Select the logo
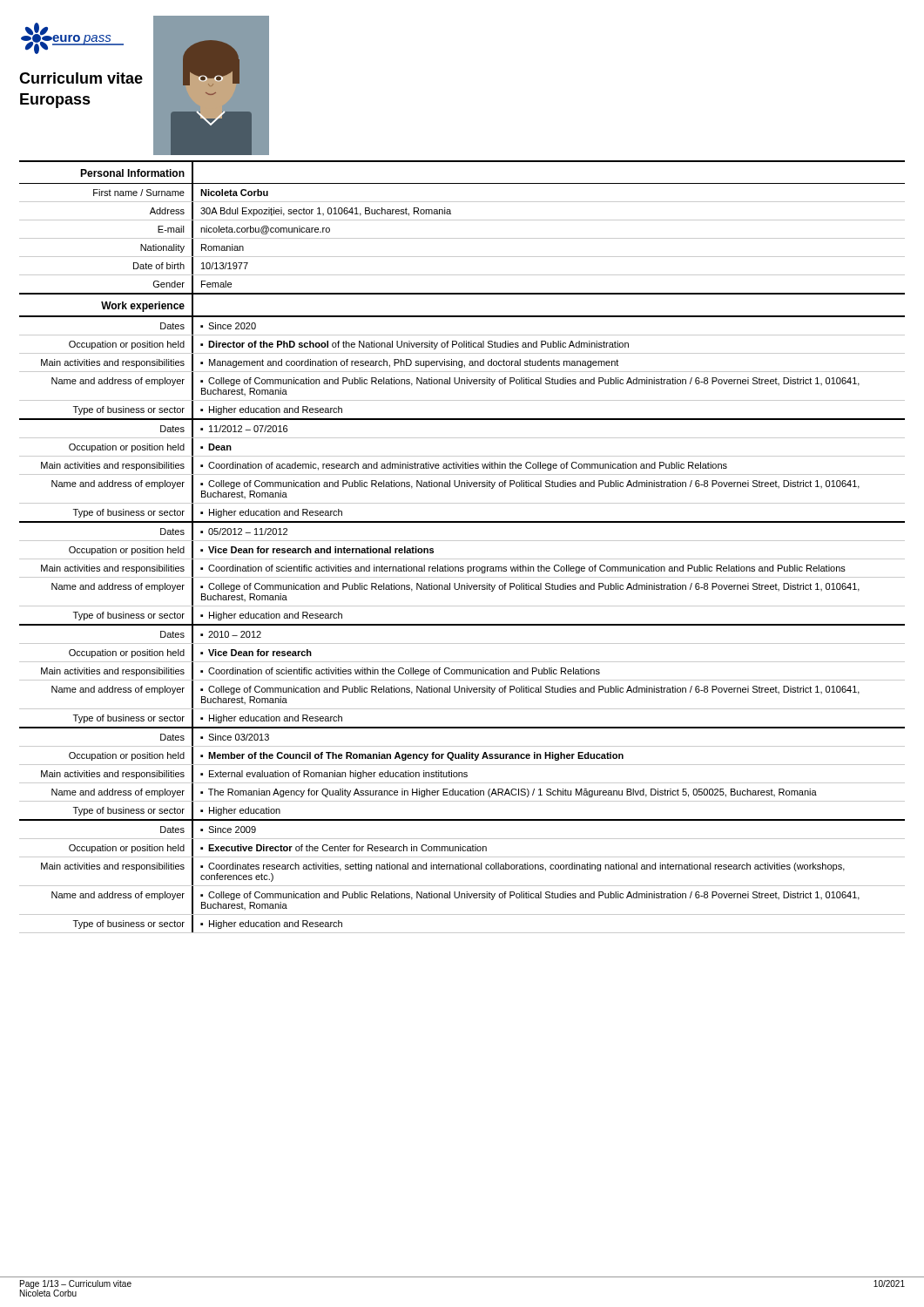The width and height of the screenshot is (924, 1307). click(x=81, y=63)
